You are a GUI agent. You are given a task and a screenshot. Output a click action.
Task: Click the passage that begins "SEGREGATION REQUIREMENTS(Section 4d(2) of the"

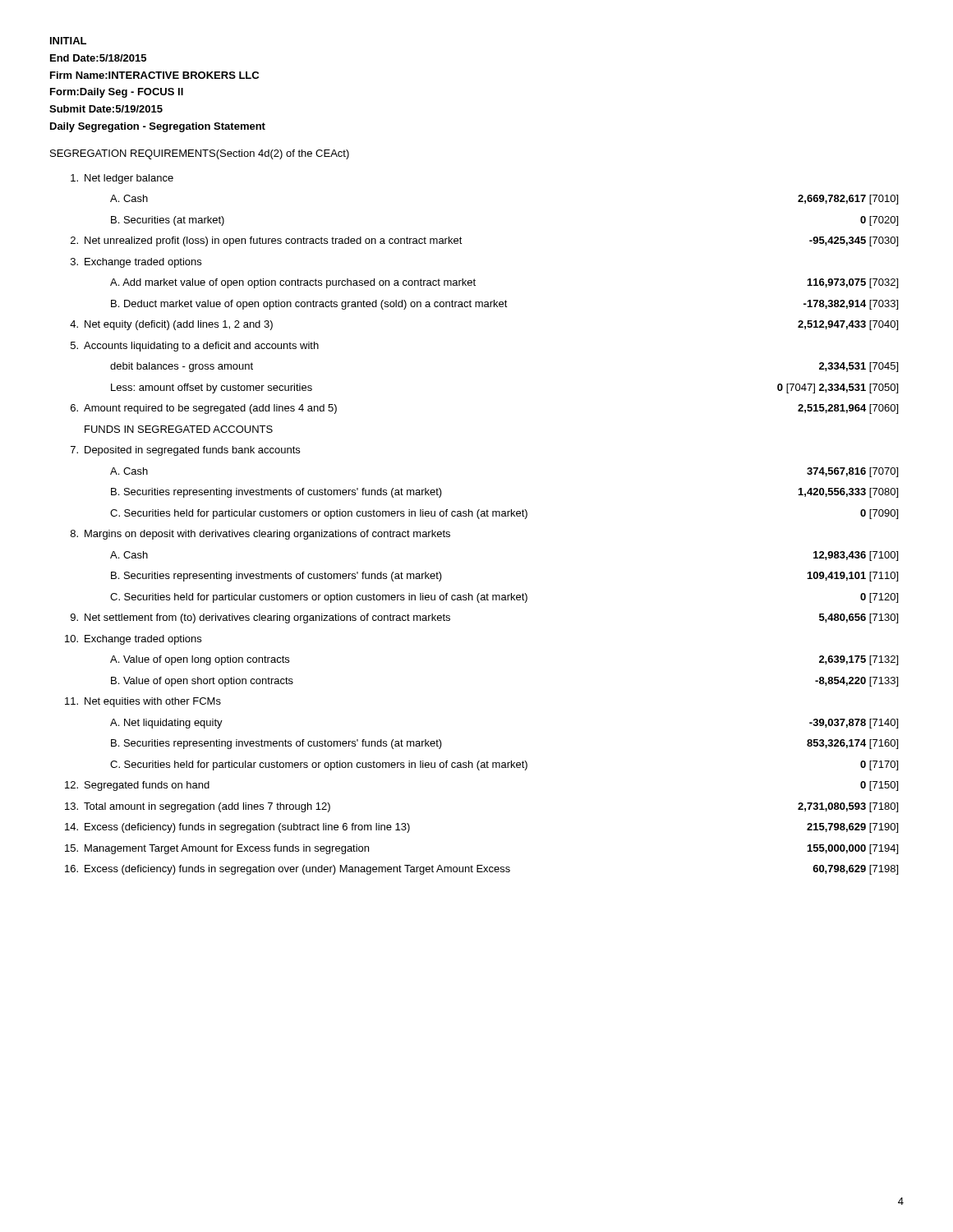pos(199,153)
